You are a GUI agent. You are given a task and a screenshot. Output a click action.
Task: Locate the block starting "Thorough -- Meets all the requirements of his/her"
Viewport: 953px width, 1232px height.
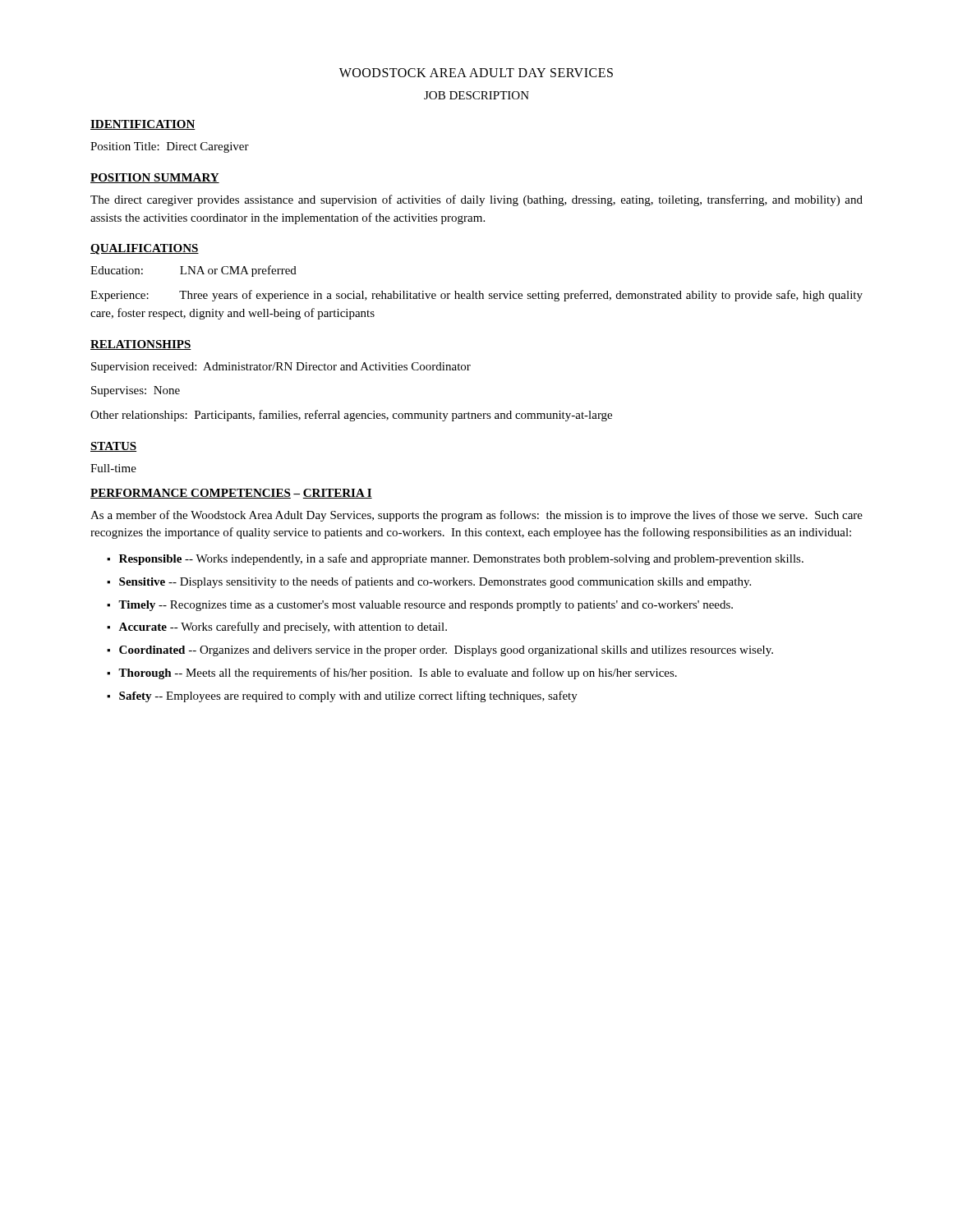(x=476, y=673)
